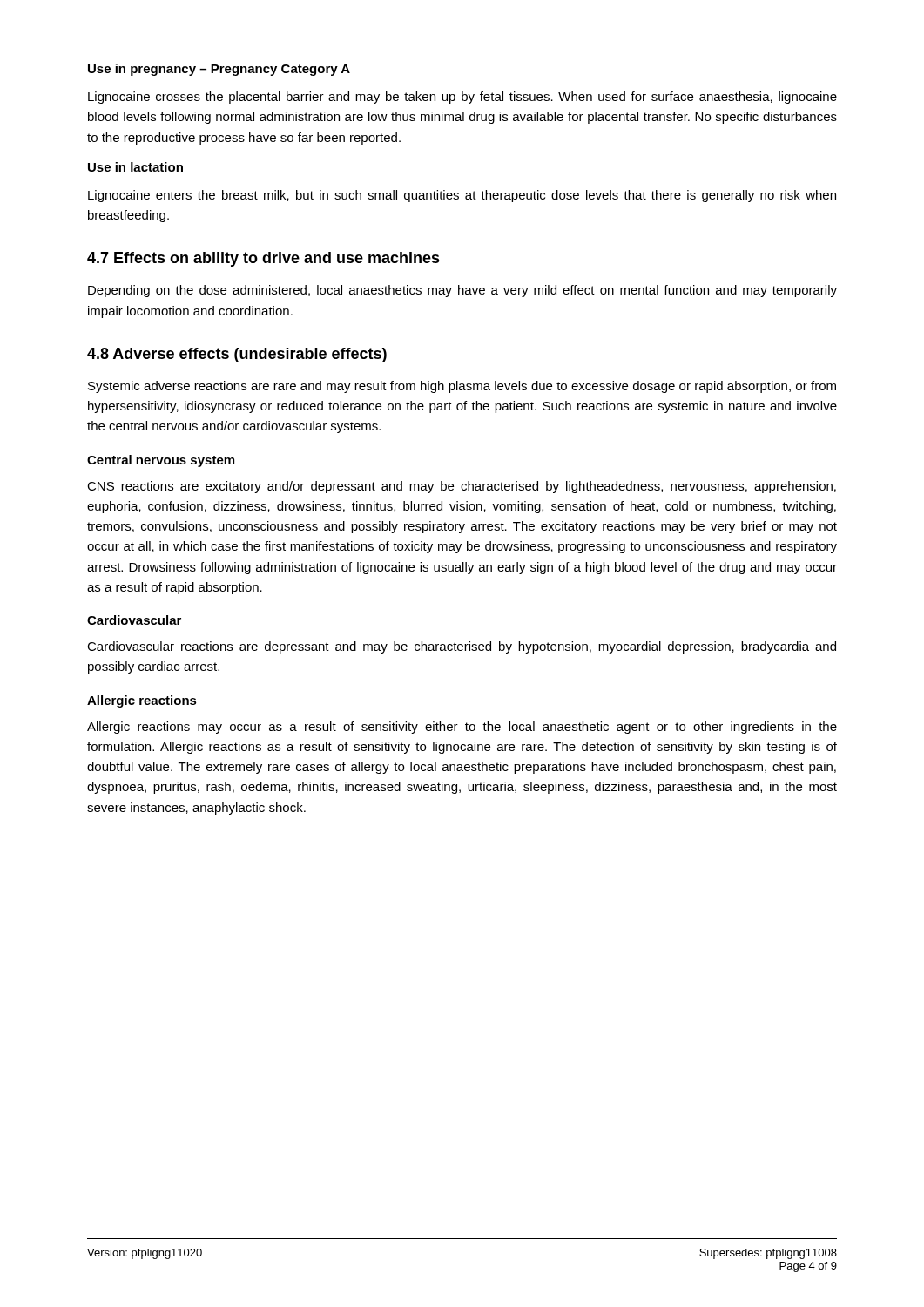Navigate to the text starting "Use in pregnancy –"
Screen dimensions: 1307x924
[x=219, y=68]
